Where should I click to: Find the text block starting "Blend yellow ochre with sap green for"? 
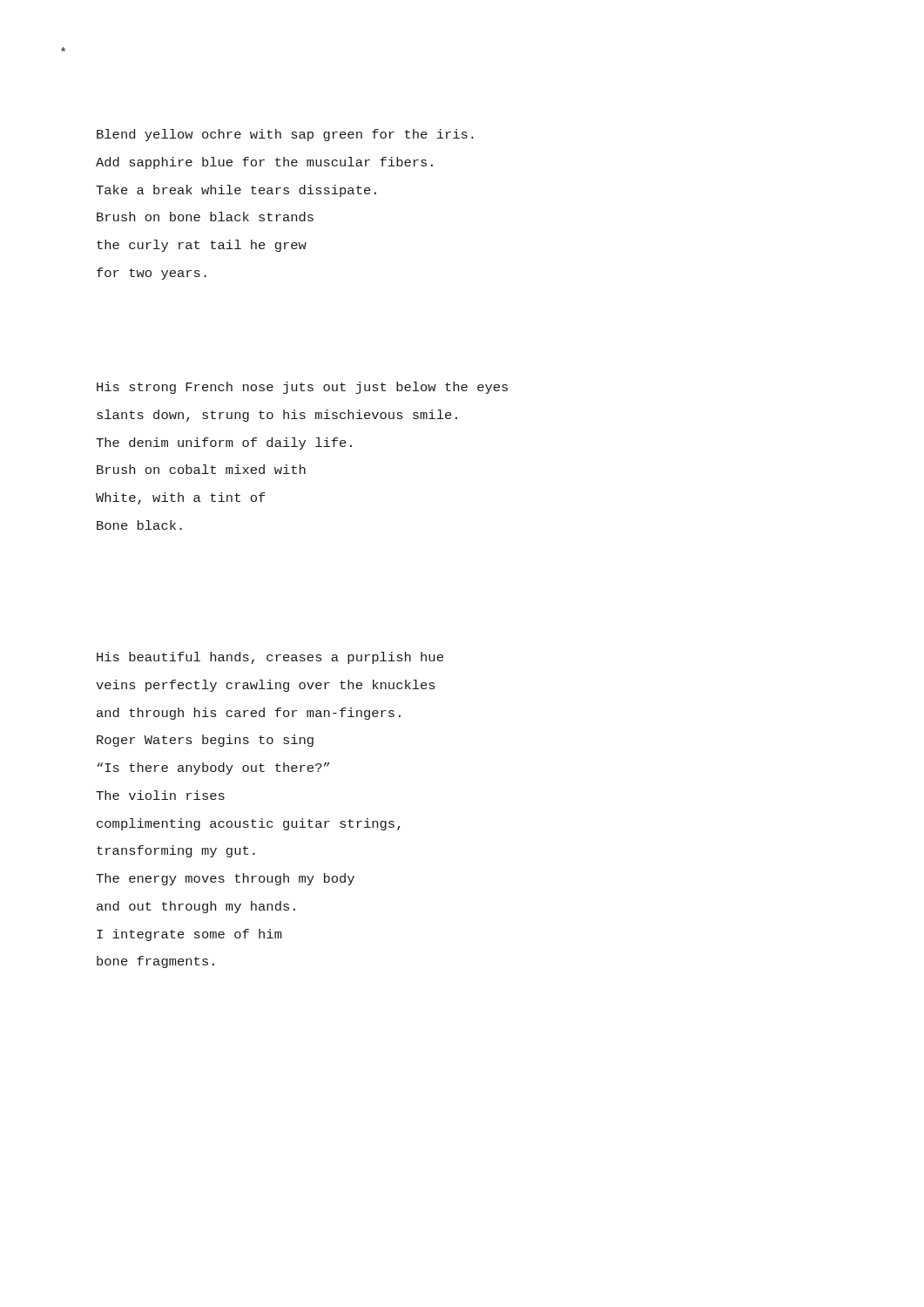click(x=286, y=204)
